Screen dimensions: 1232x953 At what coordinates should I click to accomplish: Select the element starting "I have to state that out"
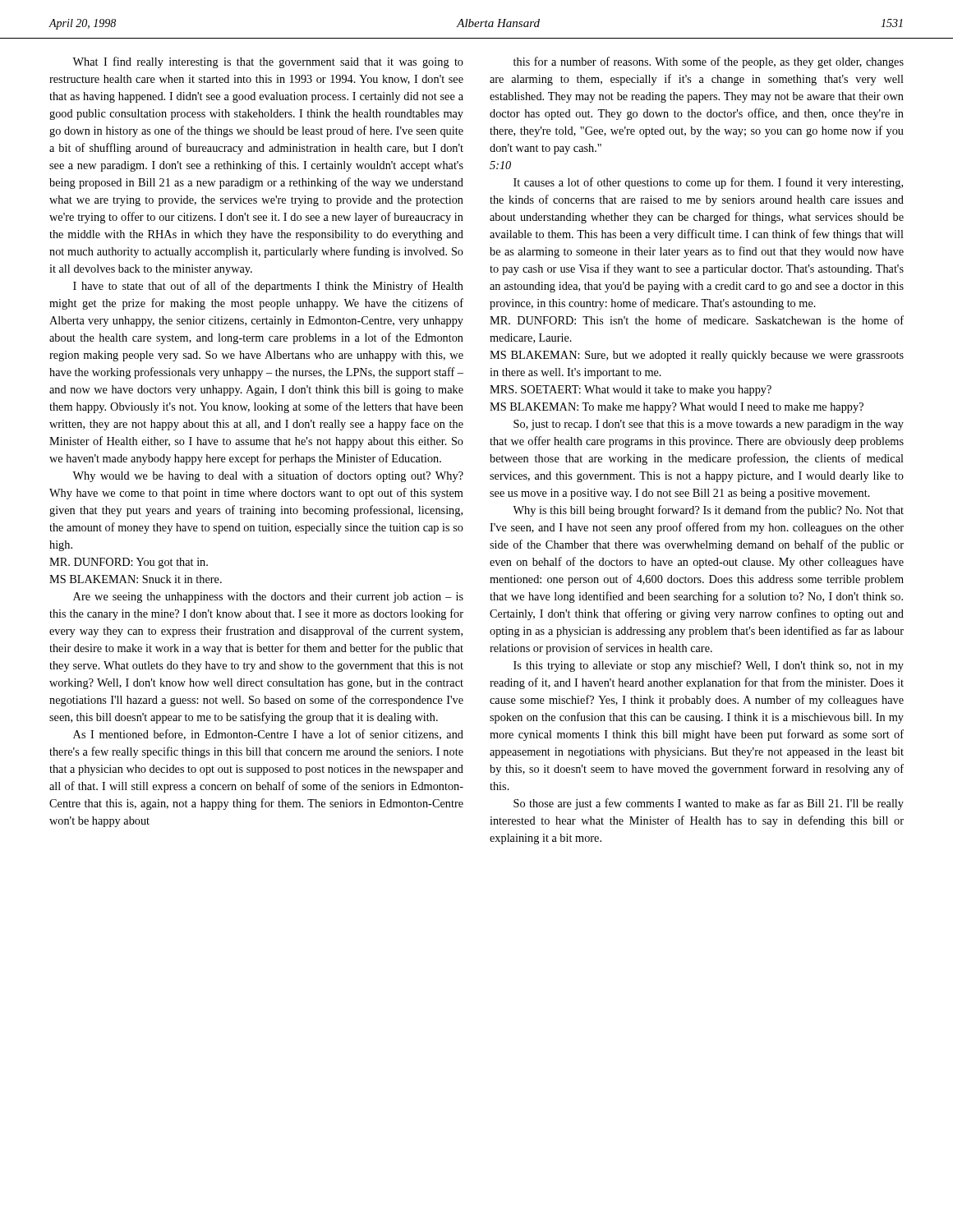pos(256,372)
